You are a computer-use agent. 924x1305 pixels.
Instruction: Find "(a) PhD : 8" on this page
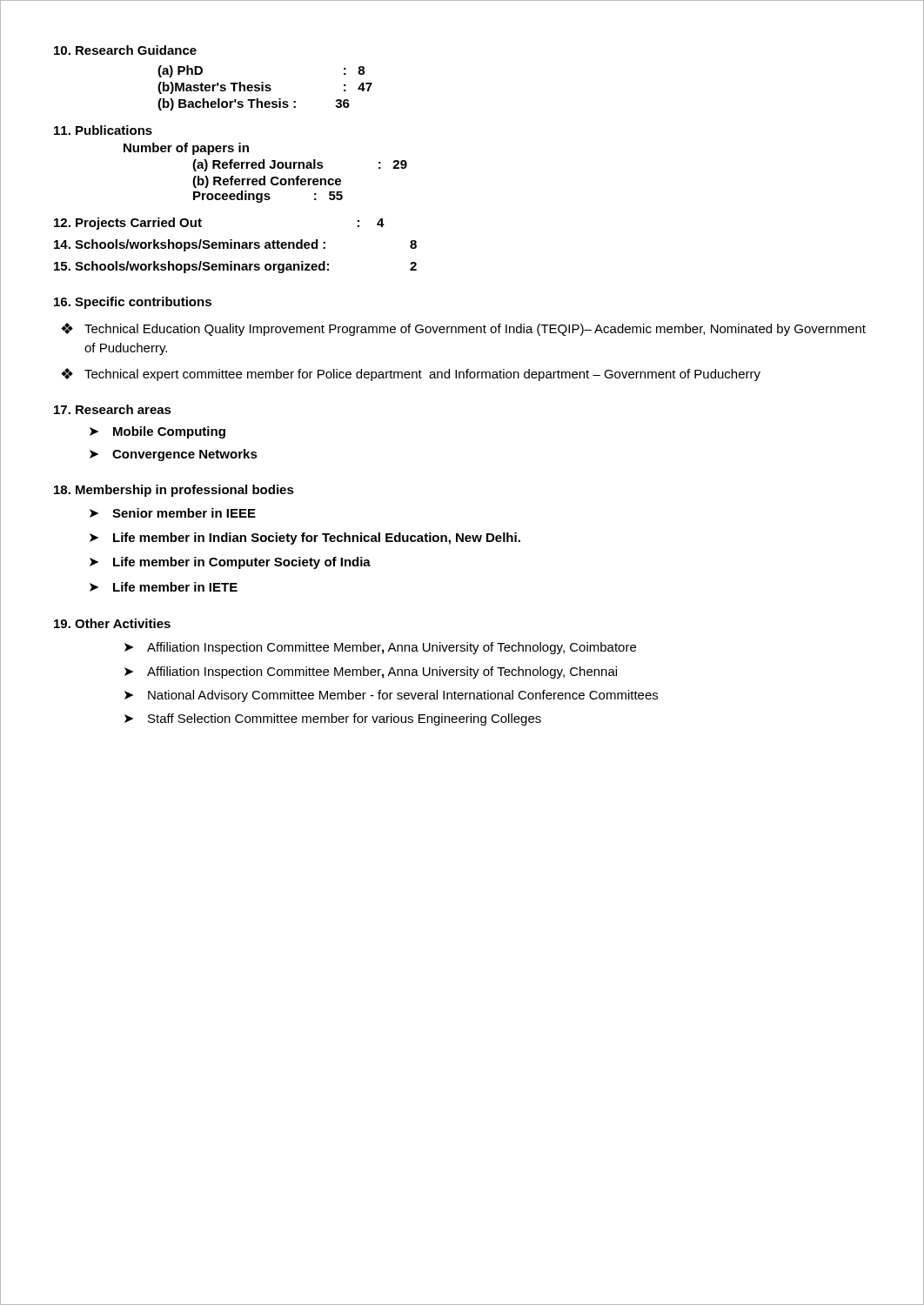click(261, 70)
